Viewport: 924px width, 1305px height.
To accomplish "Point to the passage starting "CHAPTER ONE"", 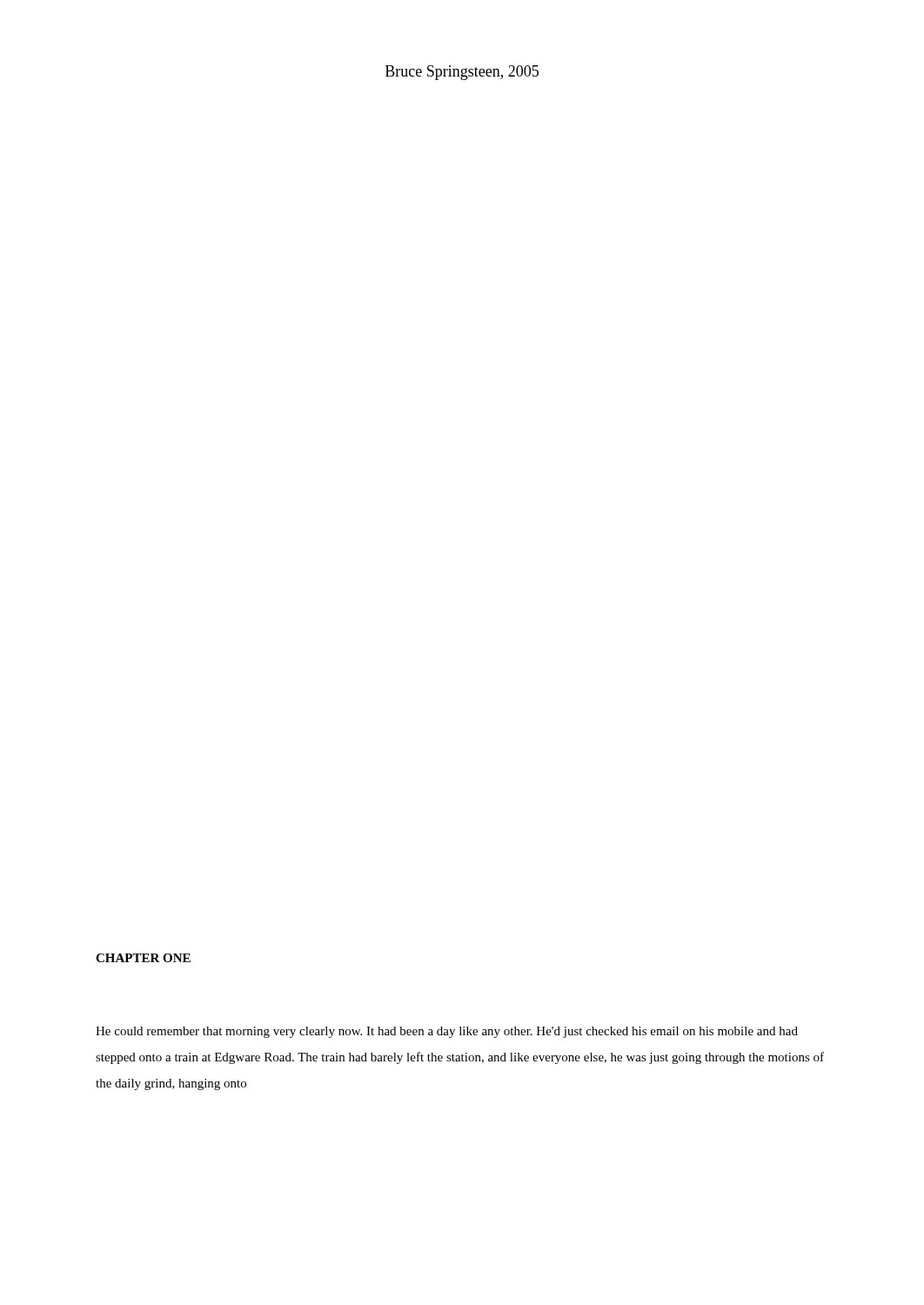I will coord(143,958).
